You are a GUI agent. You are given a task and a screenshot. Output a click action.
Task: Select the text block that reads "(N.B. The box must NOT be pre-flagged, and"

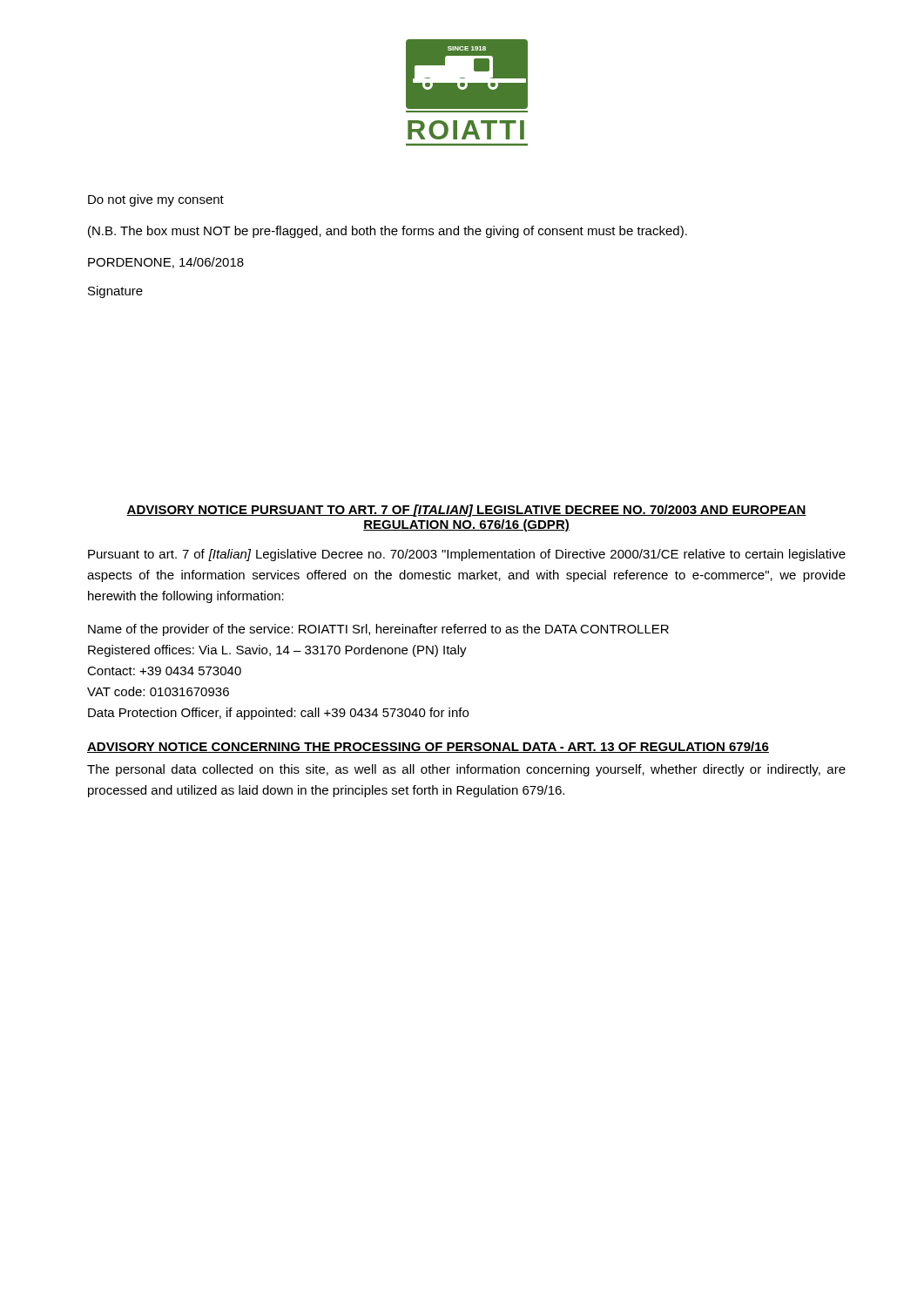click(387, 230)
